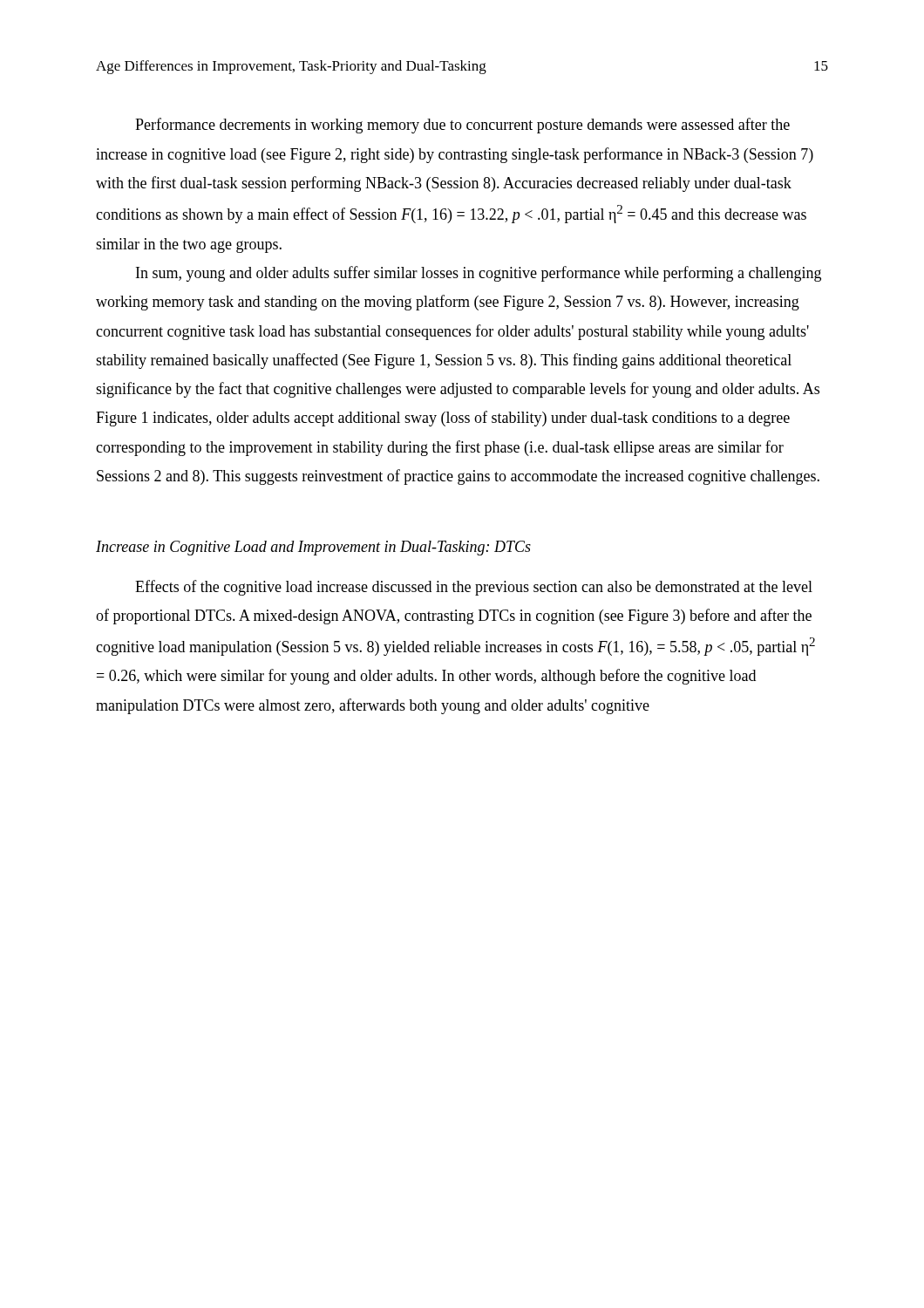Locate the block of text that opens with "Performance decrements in working"
Image resolution: width=924 pixels, height=1308 pixels.
462,185
